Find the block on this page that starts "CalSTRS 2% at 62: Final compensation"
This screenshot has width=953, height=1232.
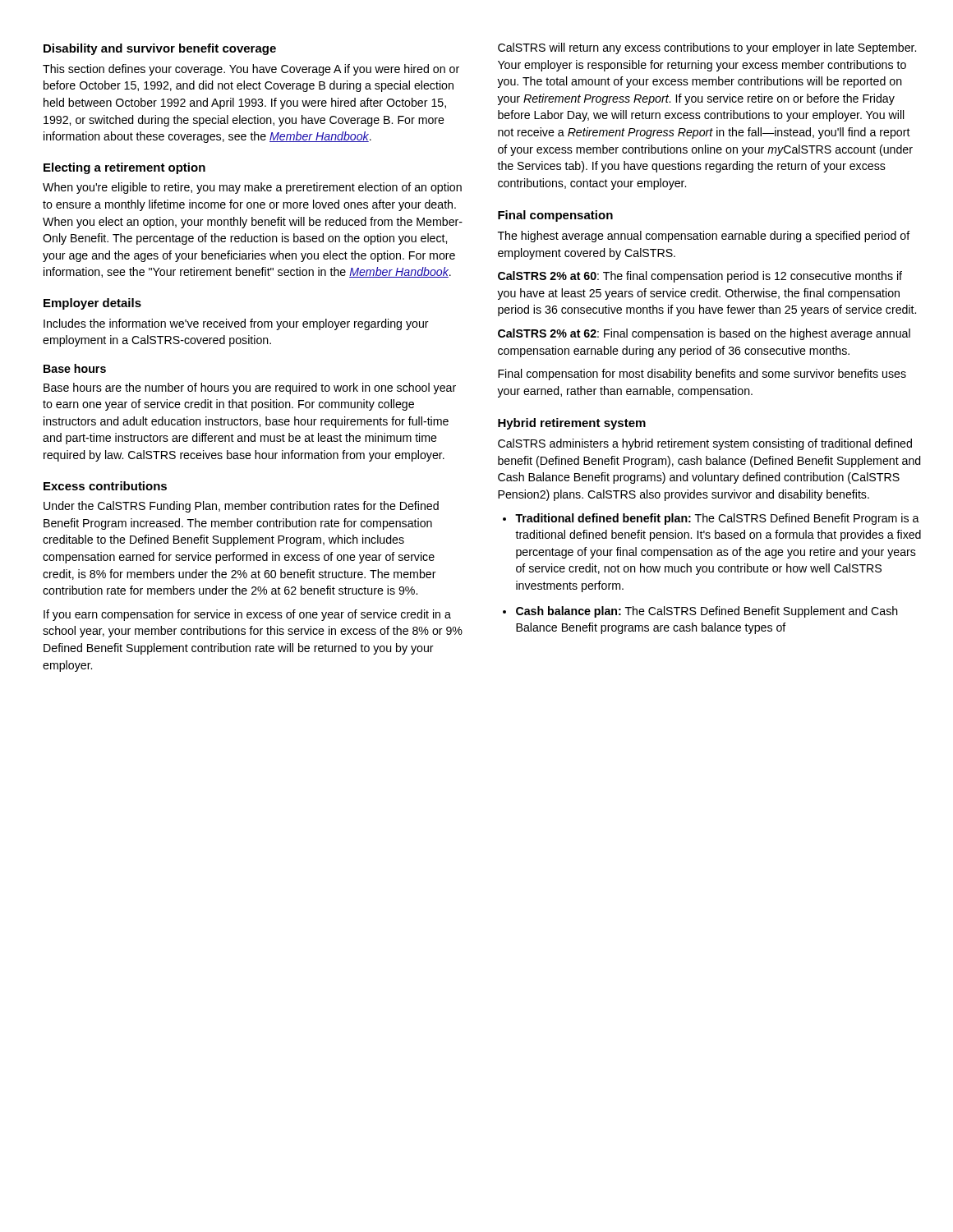click(710, 342)
